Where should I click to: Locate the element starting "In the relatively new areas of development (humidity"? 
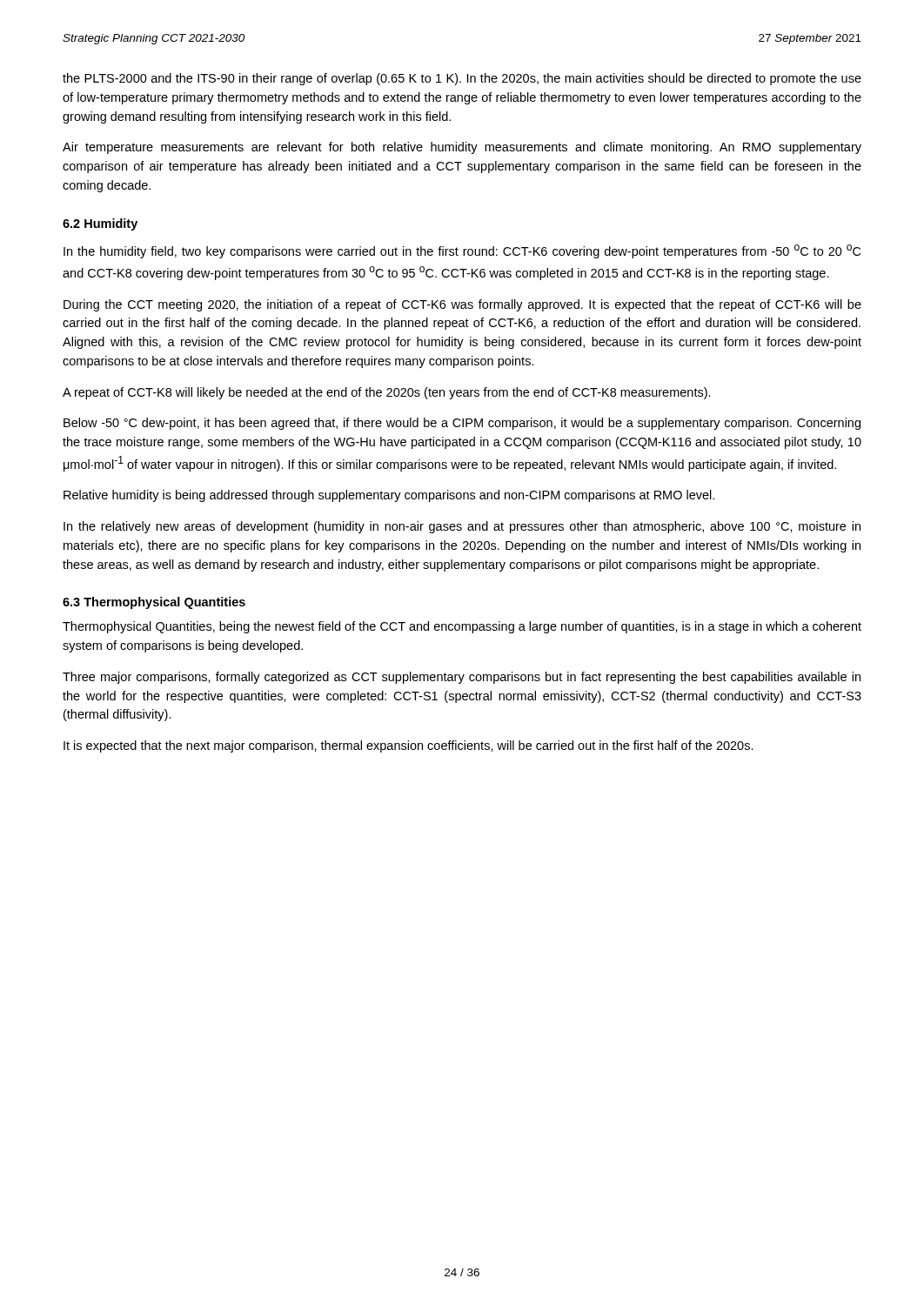pyautogui.click(x=462, y=546)
